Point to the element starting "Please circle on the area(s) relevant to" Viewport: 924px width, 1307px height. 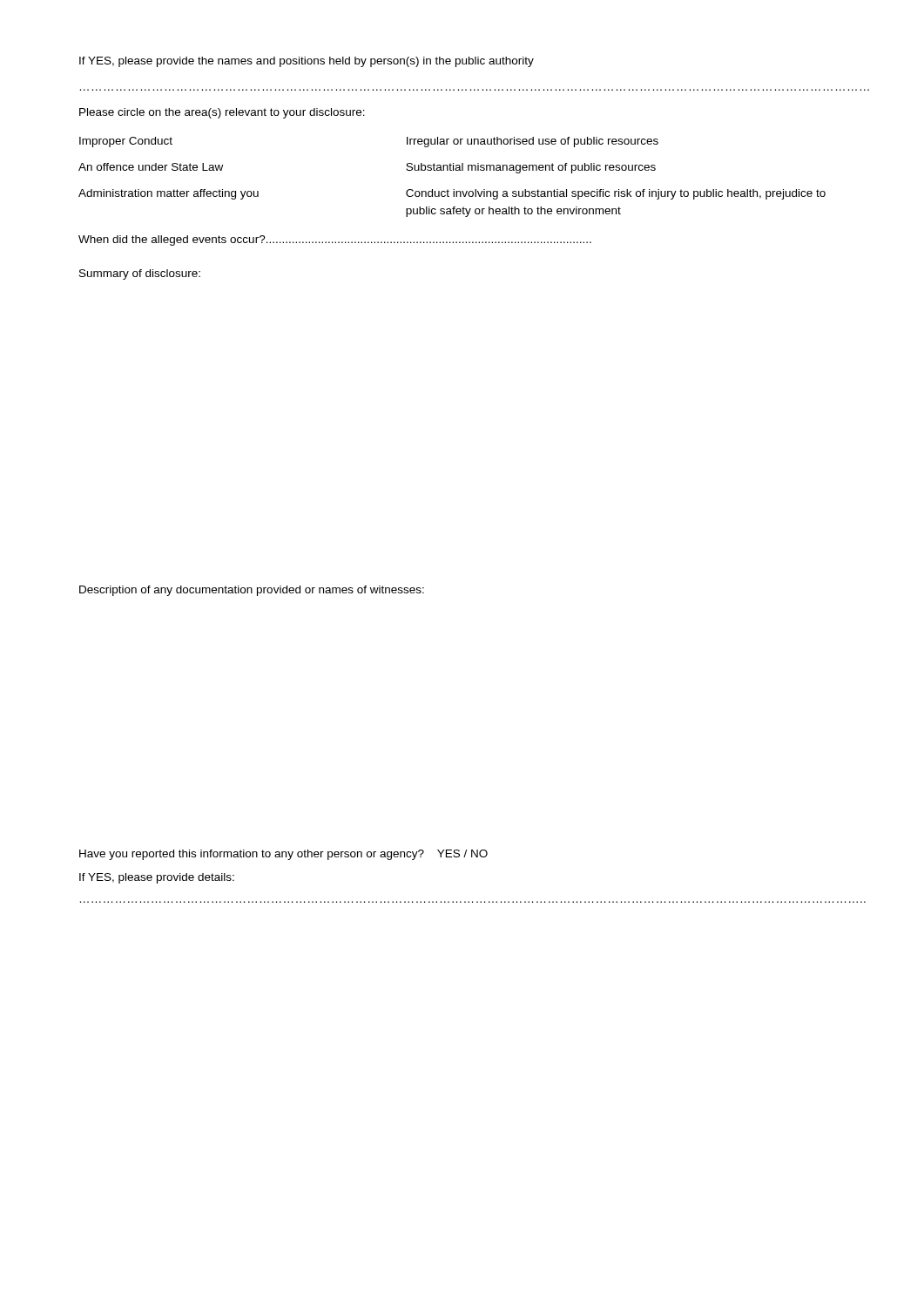pos(222,111)
